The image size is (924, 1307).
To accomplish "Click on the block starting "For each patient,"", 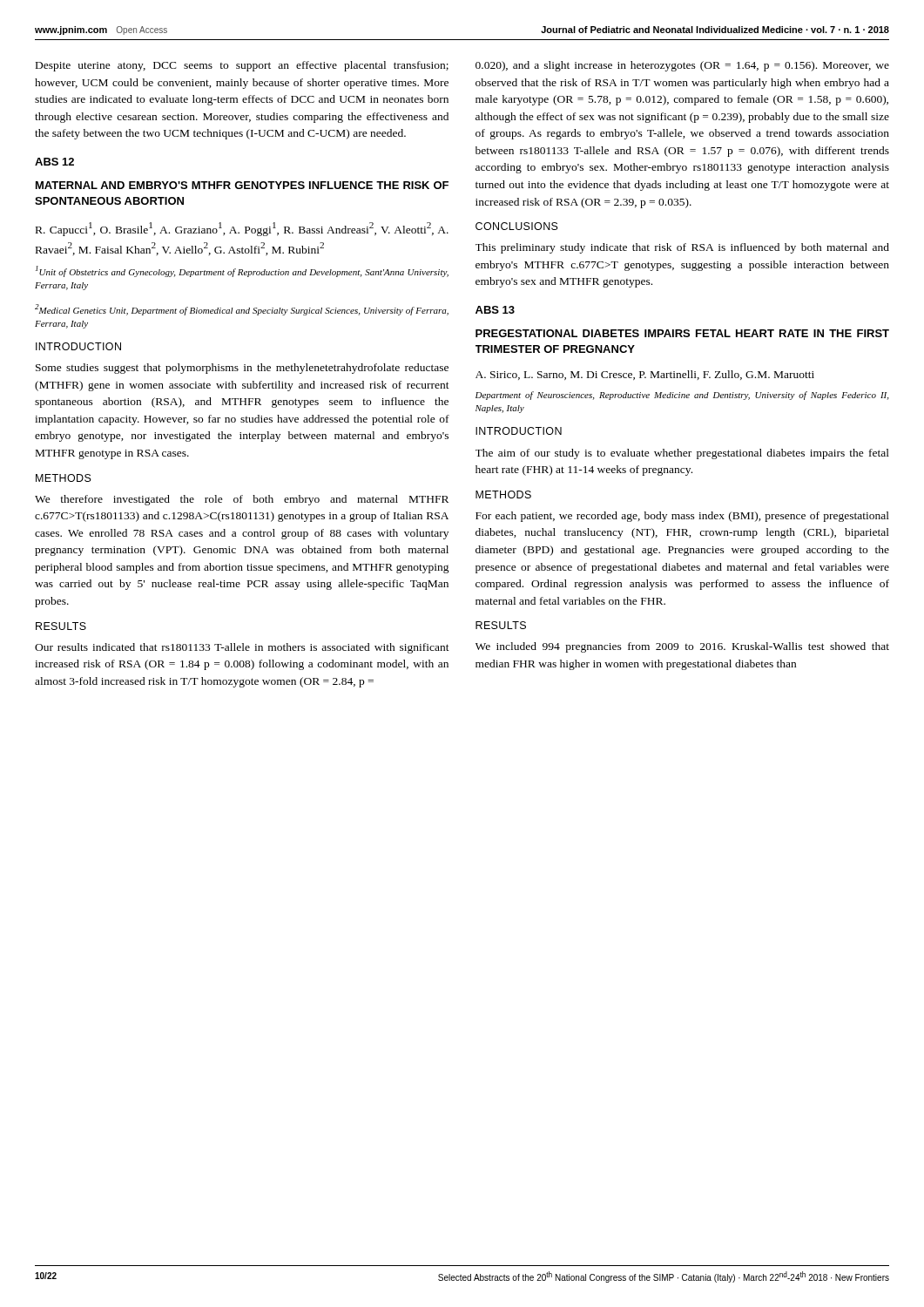I will click(682, 558).
